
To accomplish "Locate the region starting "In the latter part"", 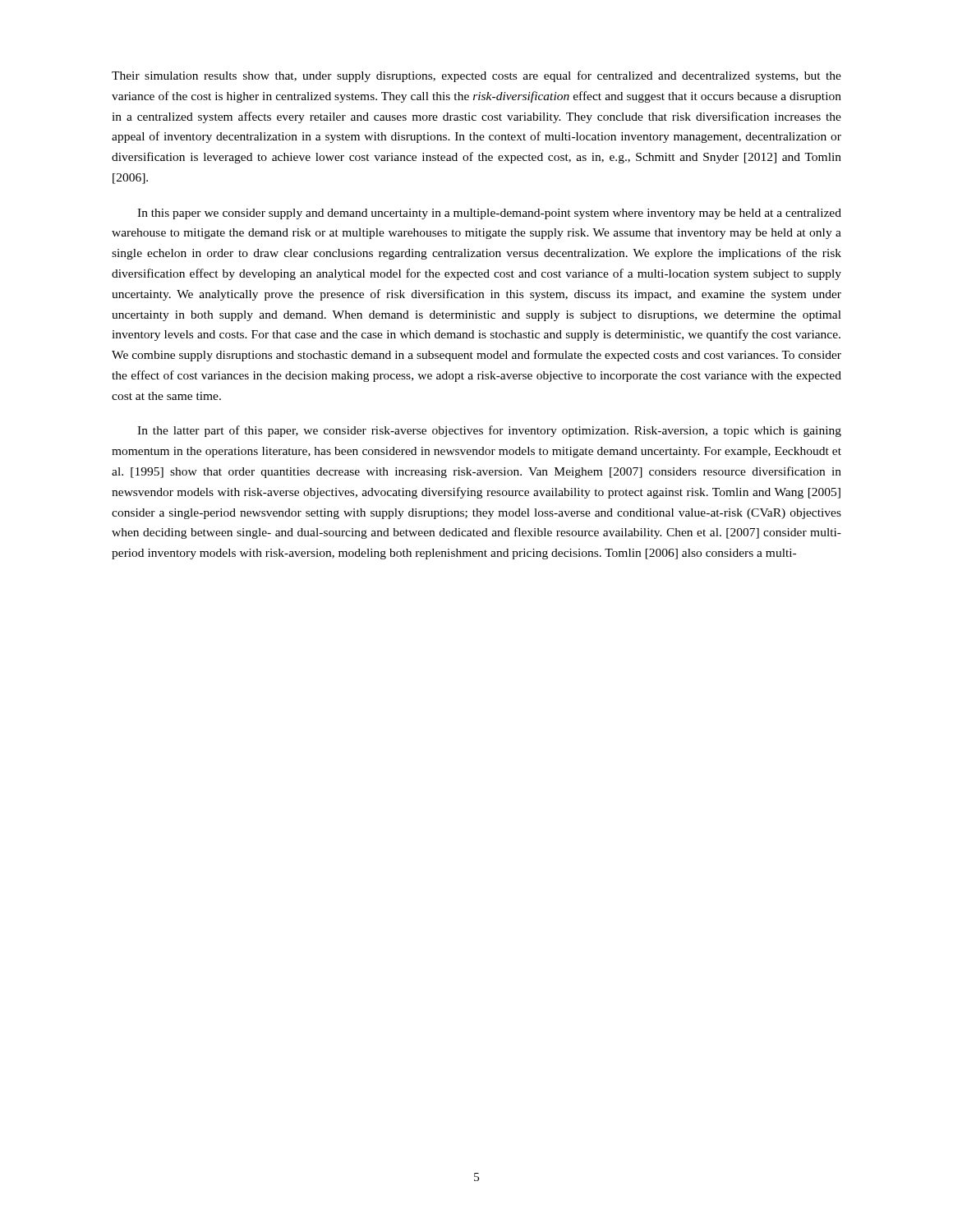I will [476, 491].
